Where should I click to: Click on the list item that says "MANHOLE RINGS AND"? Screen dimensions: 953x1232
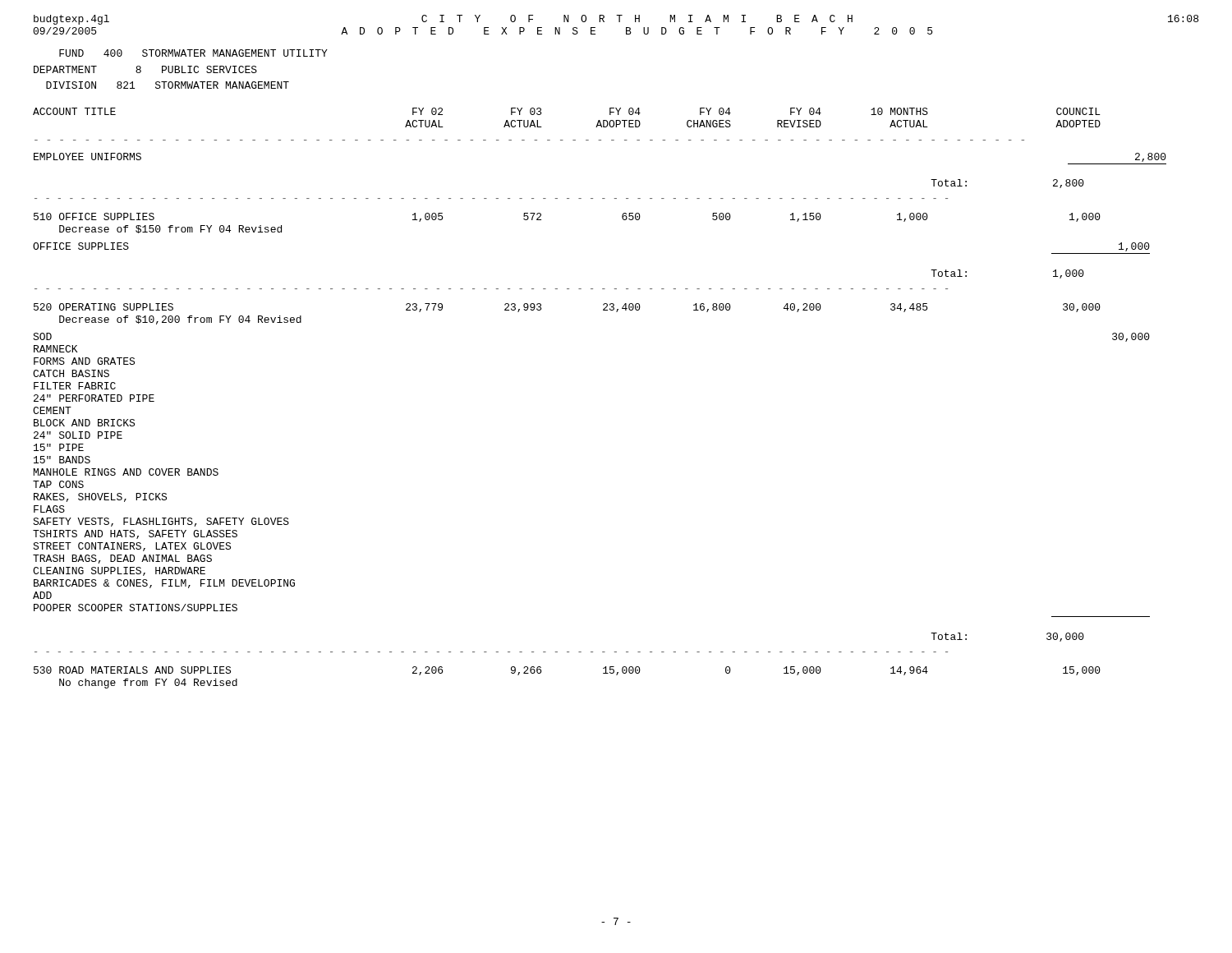point(126,472)
